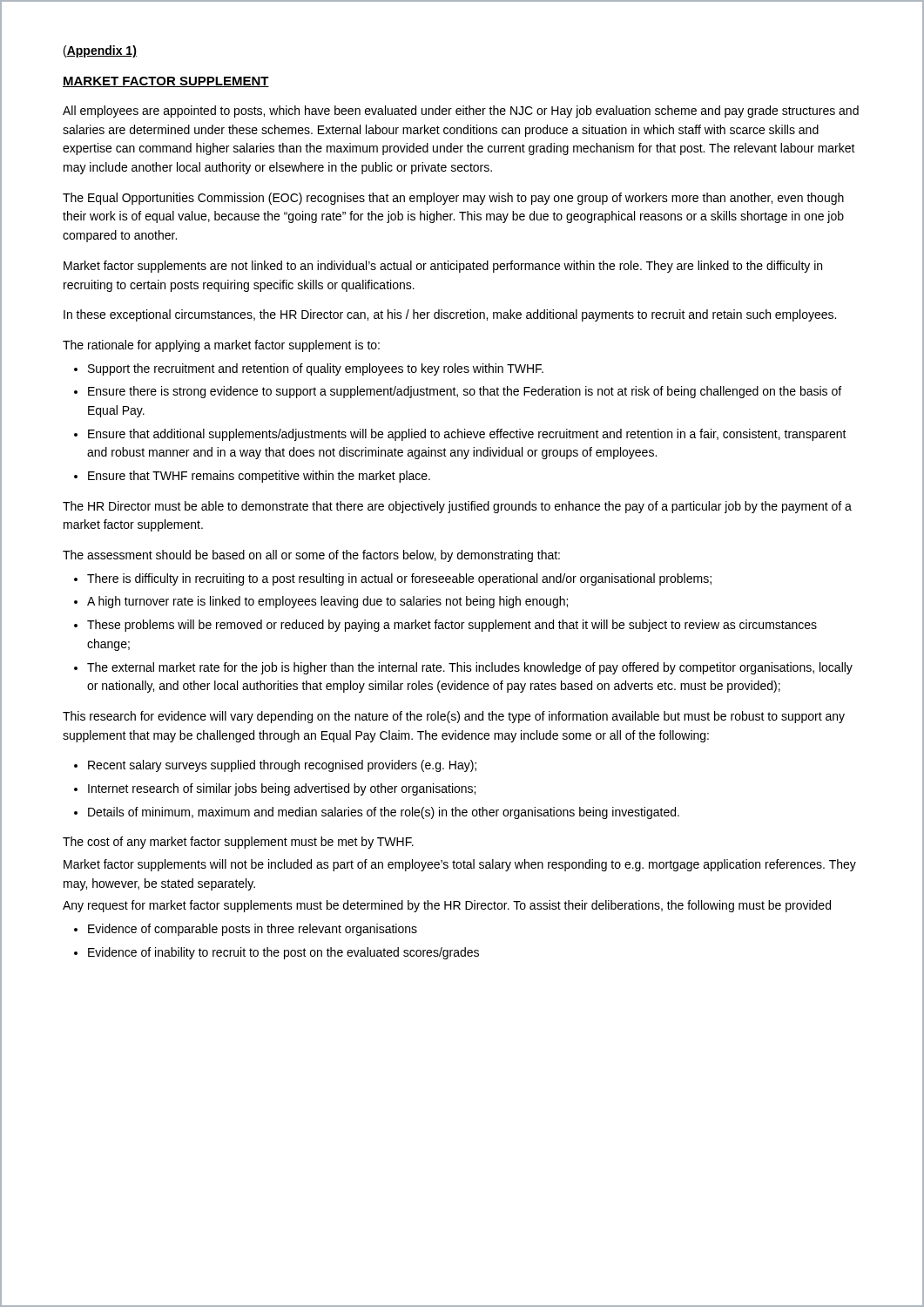Find the text block with the text "In these exceptional circumstances, the"
Screen dimensions: 1307x924
pyautogui.click(x=450, y=315)
